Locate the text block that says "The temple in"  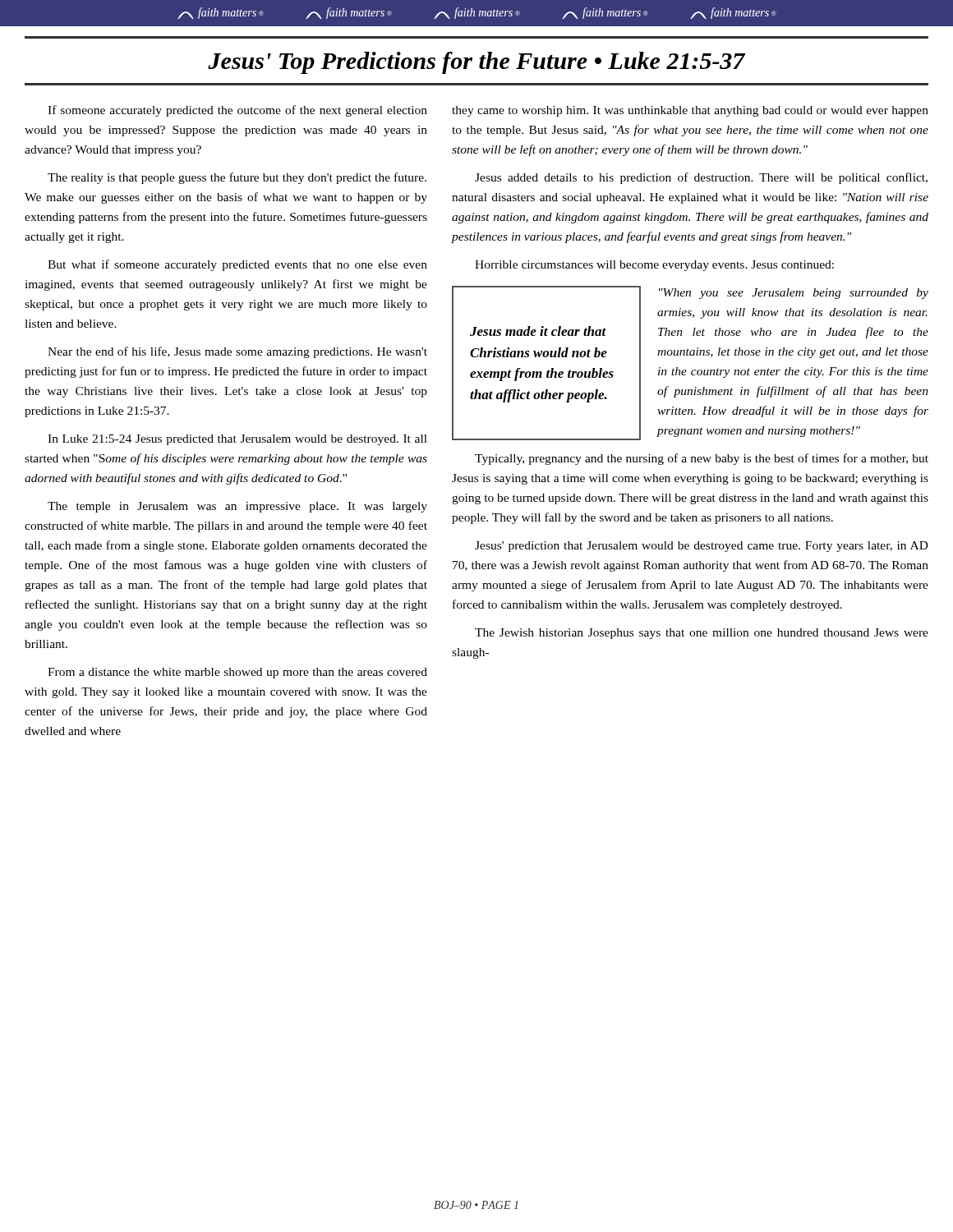click(226, 575)
